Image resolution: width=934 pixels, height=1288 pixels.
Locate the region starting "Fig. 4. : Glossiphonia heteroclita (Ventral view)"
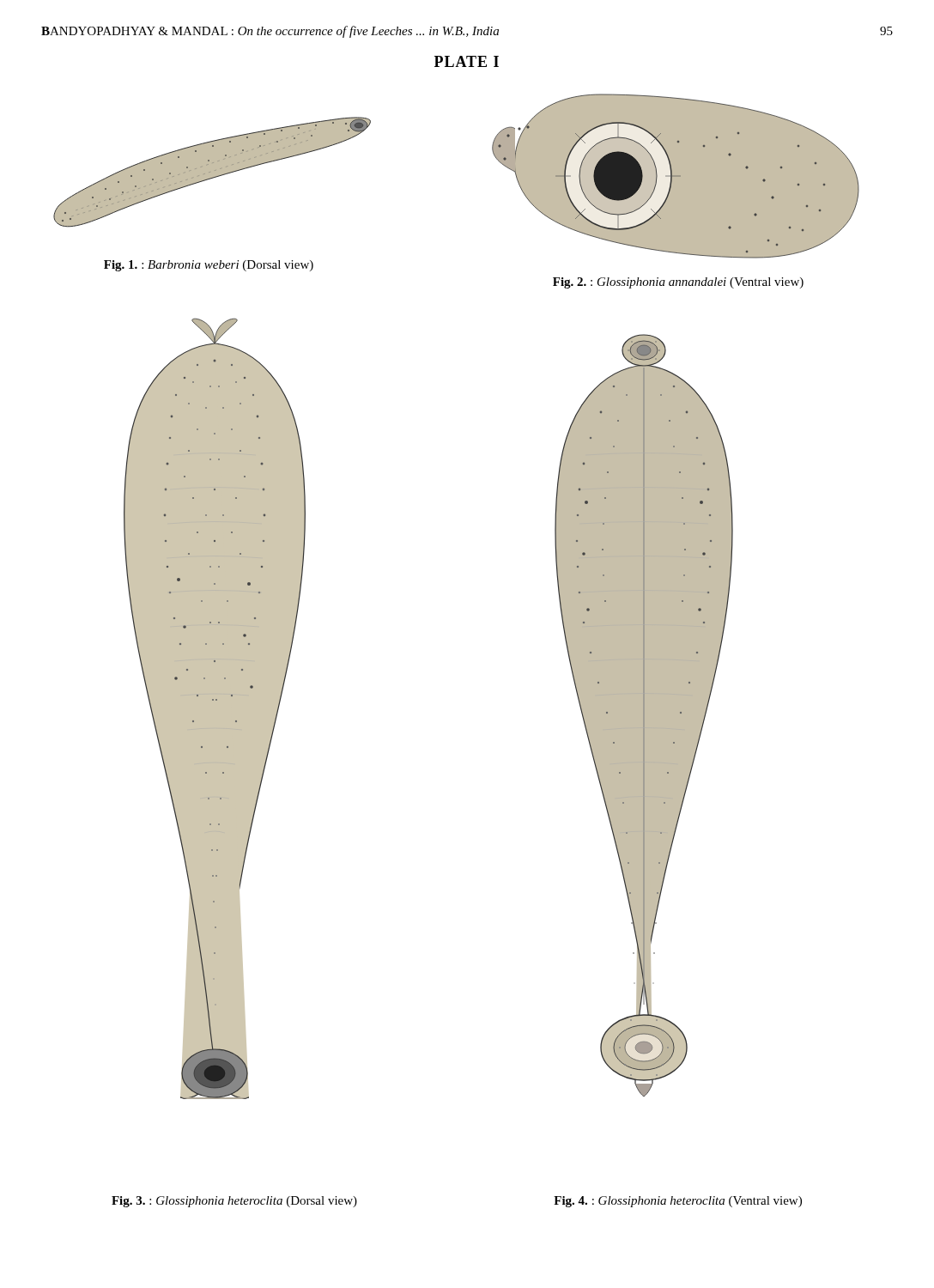(x=678, y=1200)
